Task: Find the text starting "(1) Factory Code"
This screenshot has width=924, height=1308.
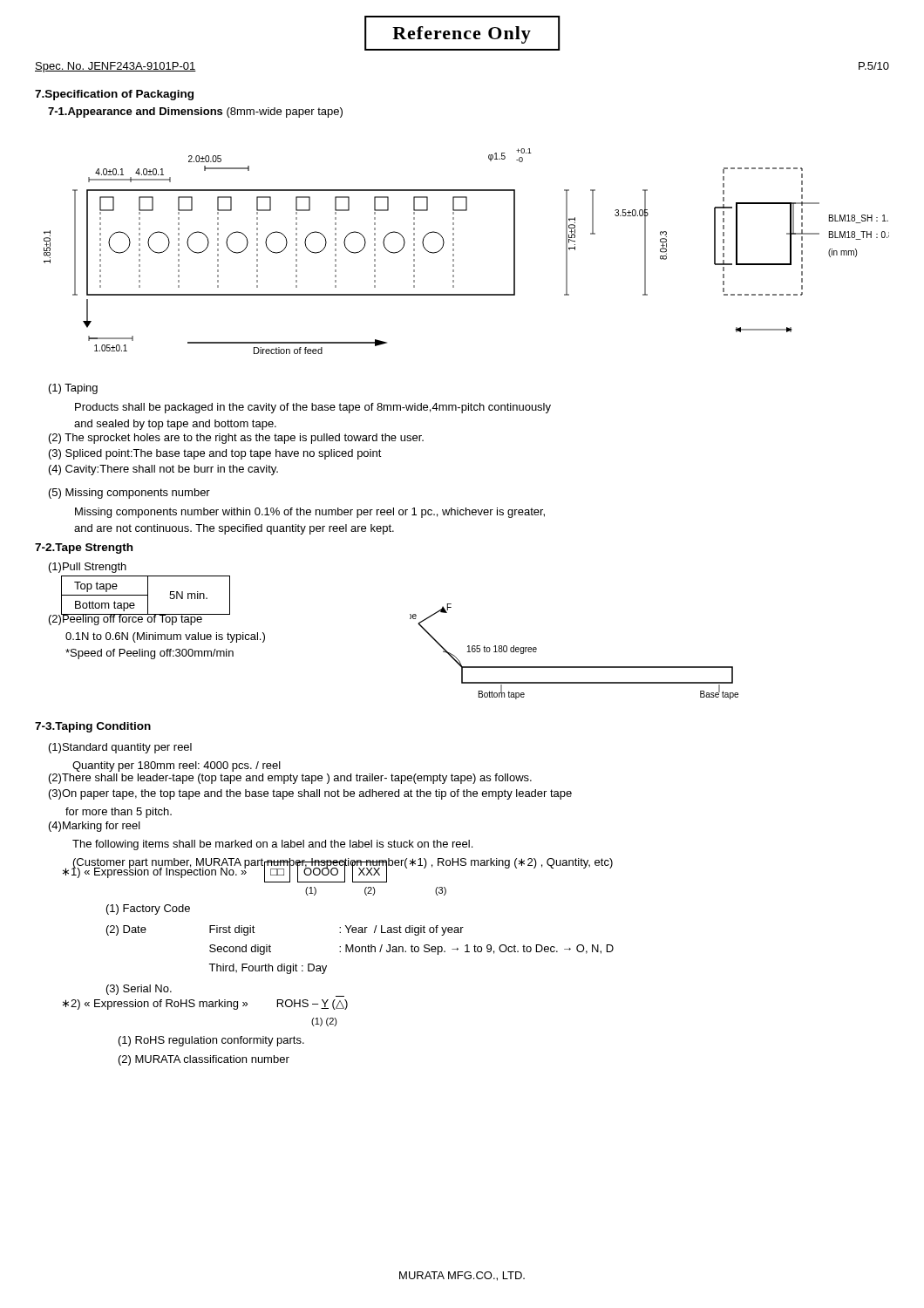Action: click(360, 949)
